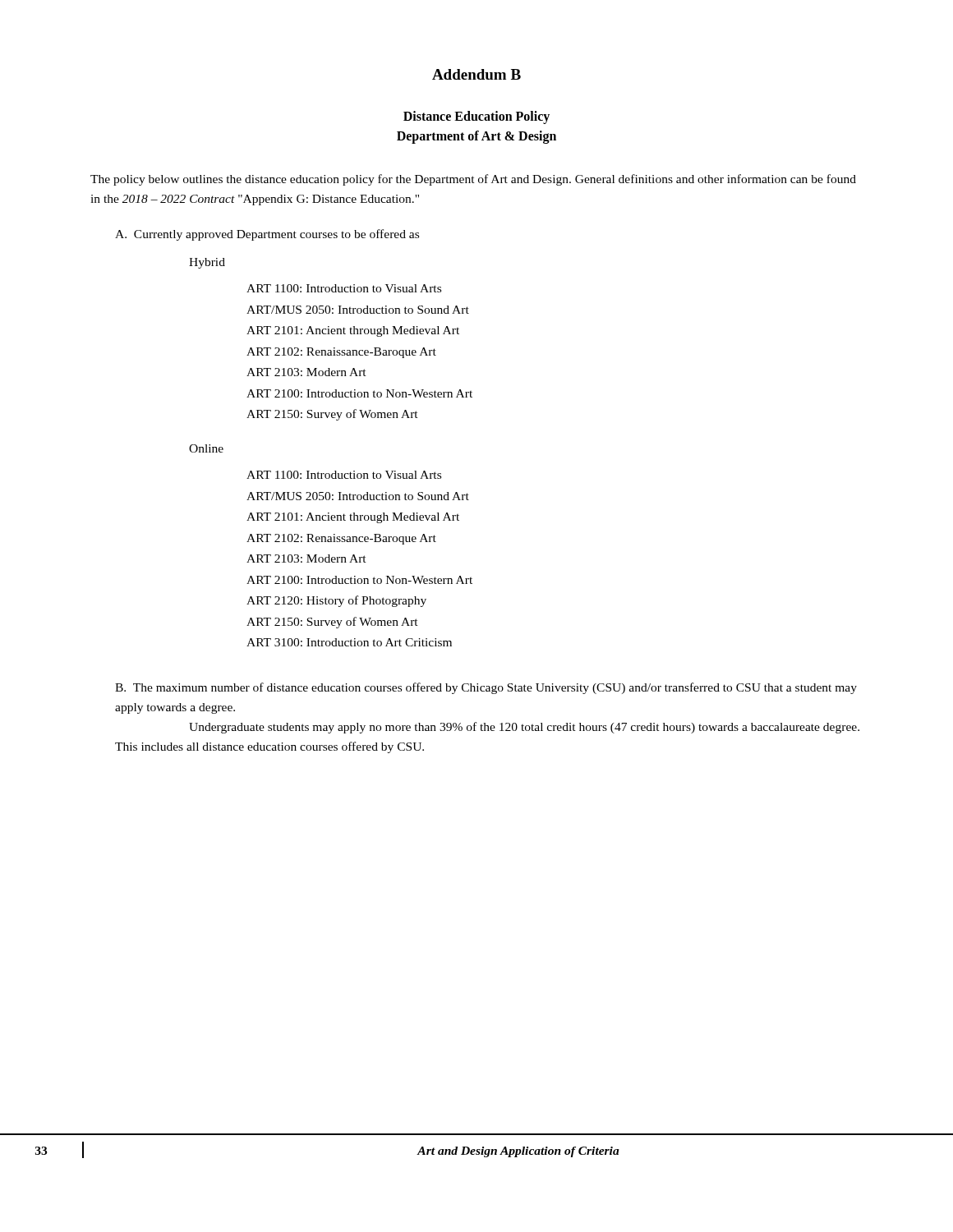This screenshot has width=953, height=1232.
Task: Click where it says "ART 2120: History of Photography"
Action: pyautogui.click(x=337, y=600)
